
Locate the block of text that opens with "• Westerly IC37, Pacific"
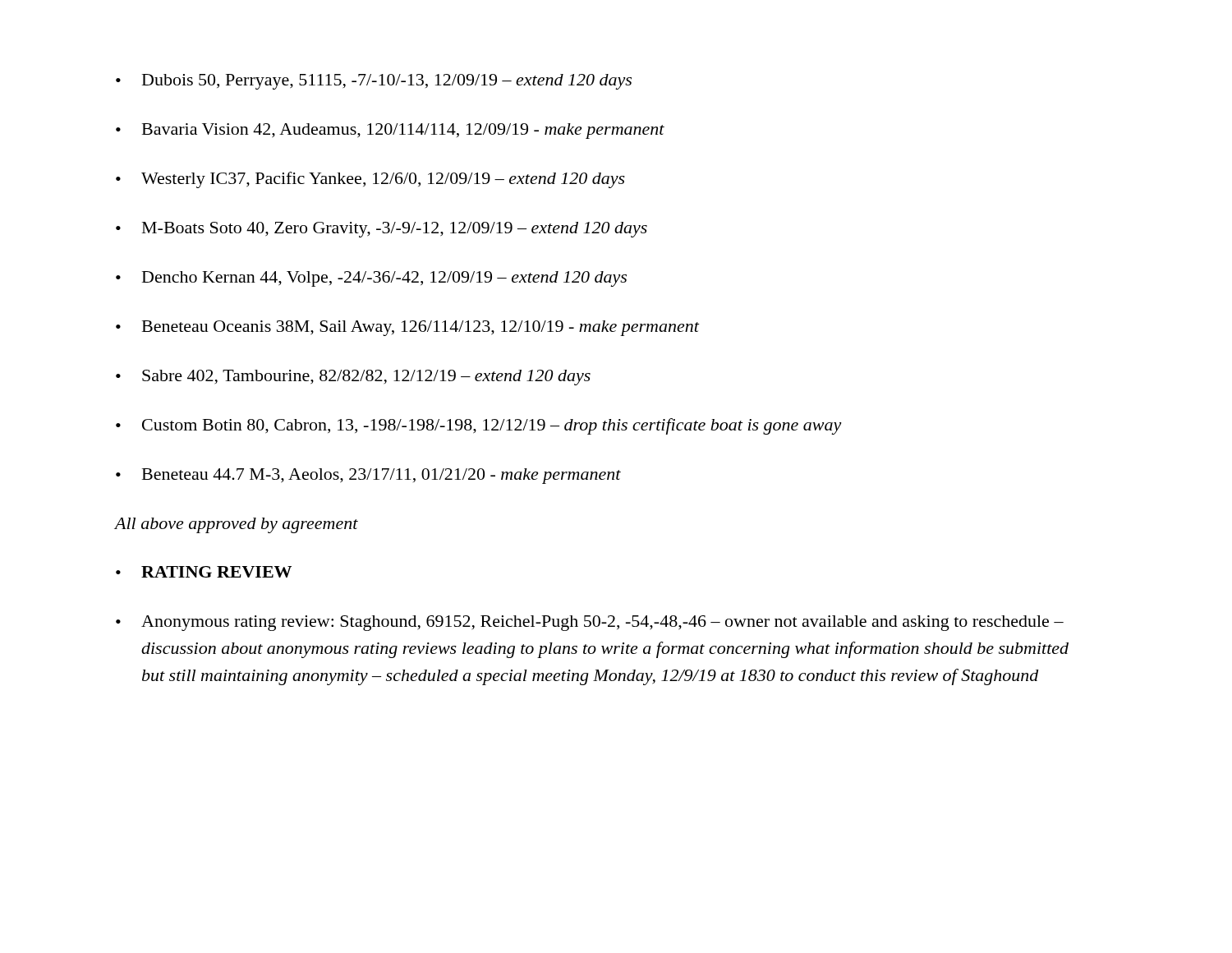click(370, 178)
